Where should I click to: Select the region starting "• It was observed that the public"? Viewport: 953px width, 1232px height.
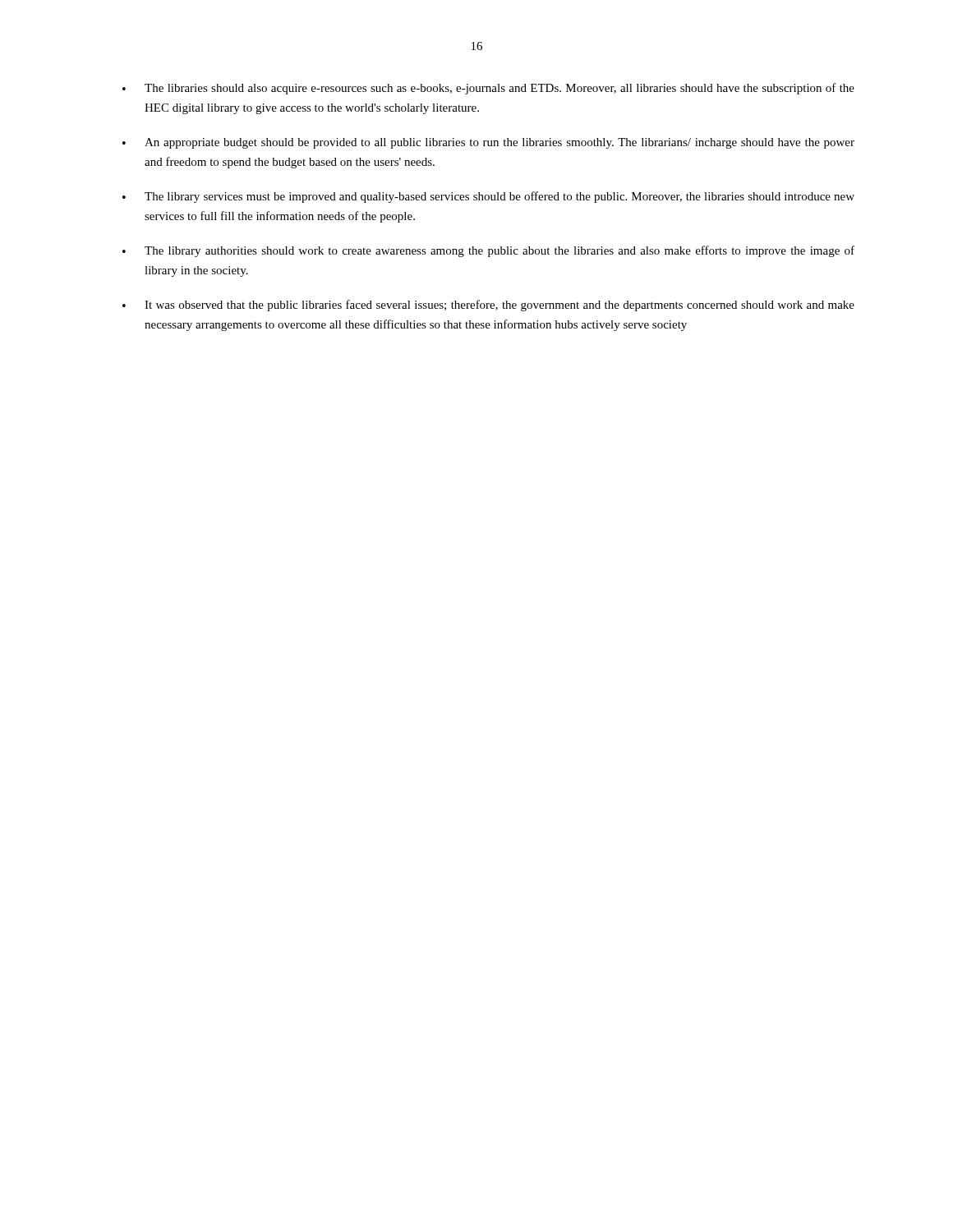tap(488, 315)
